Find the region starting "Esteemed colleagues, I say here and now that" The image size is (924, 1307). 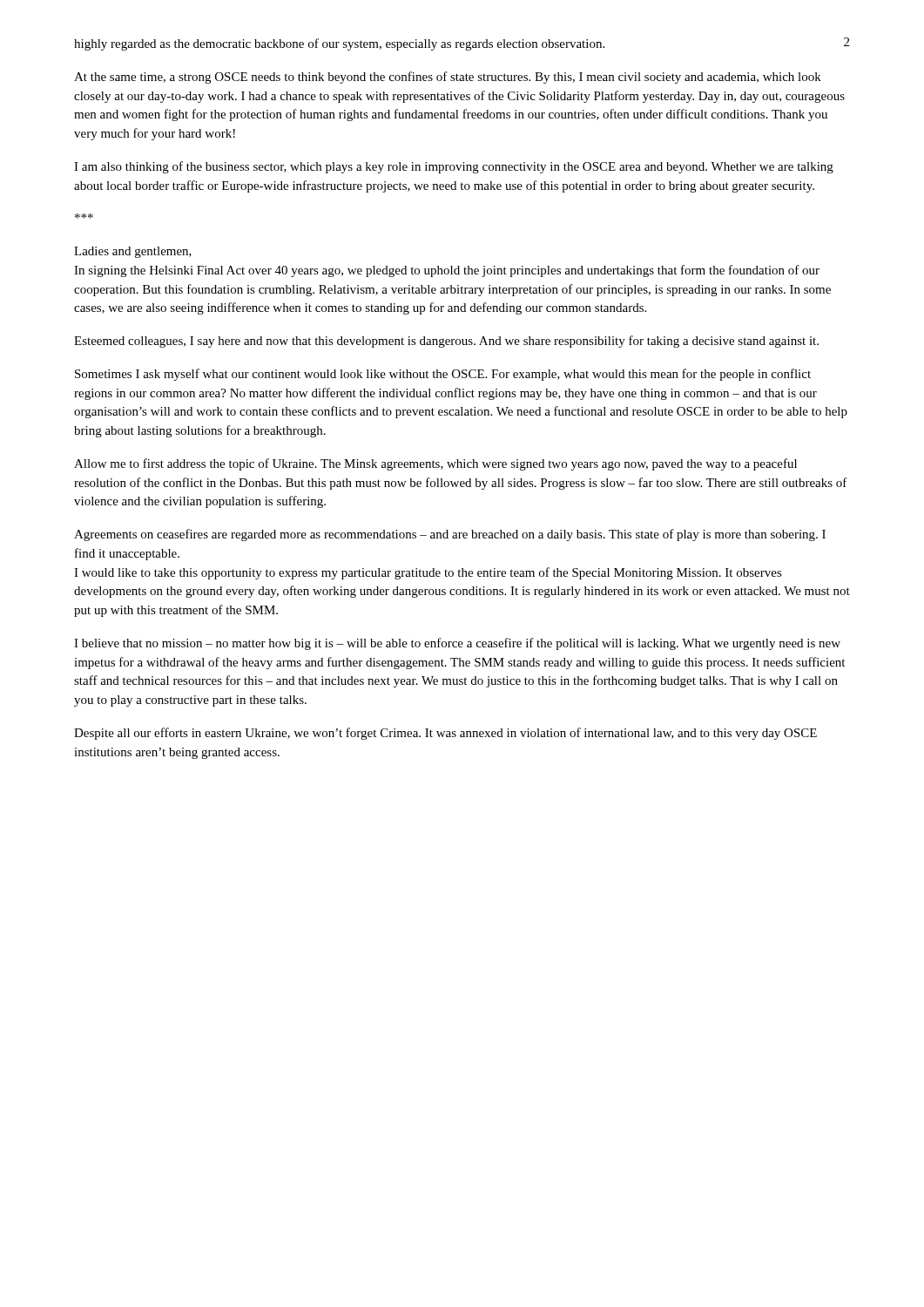462,341
